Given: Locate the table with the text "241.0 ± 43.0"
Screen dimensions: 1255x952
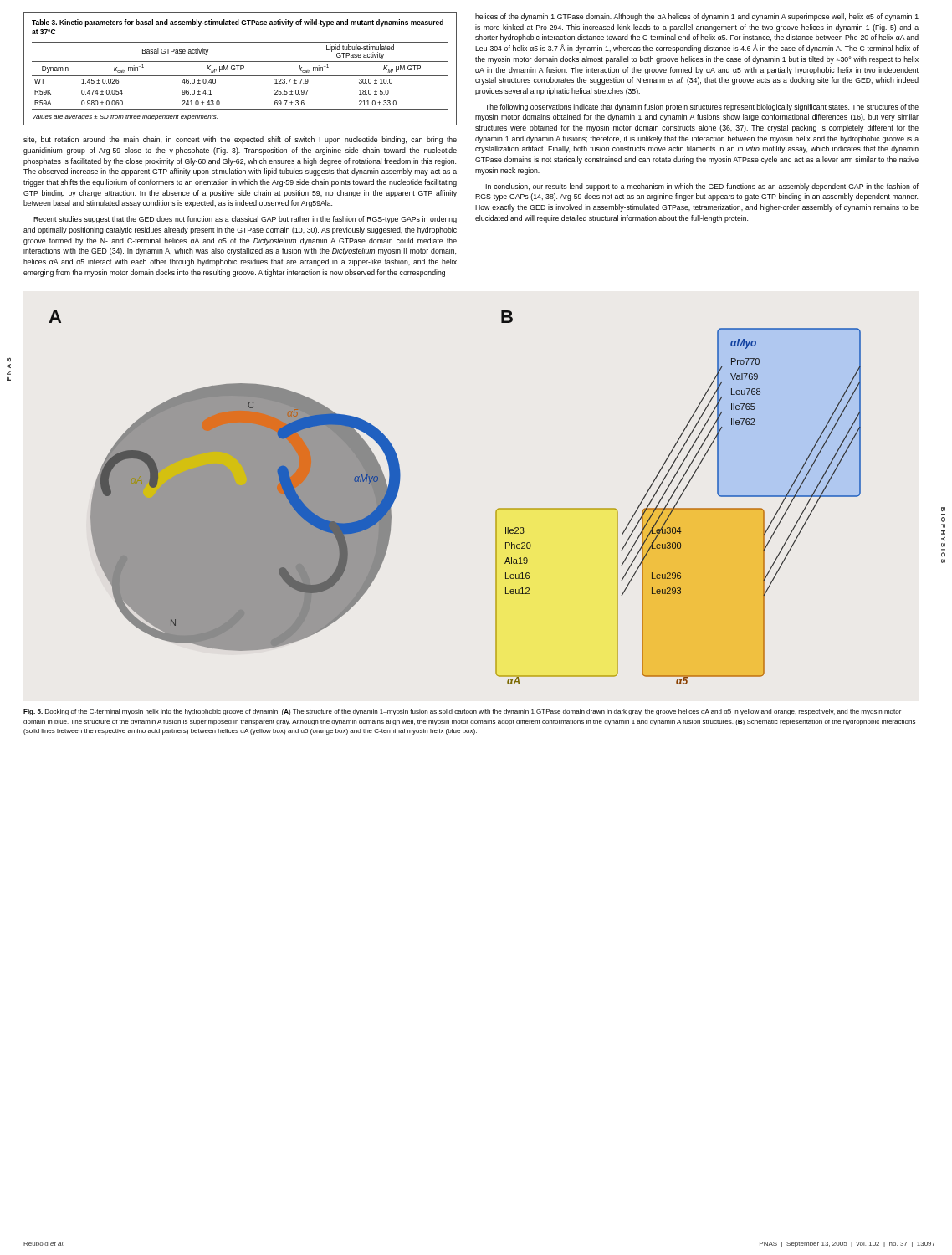Looking at the screenshot, I should click(240, 69).
